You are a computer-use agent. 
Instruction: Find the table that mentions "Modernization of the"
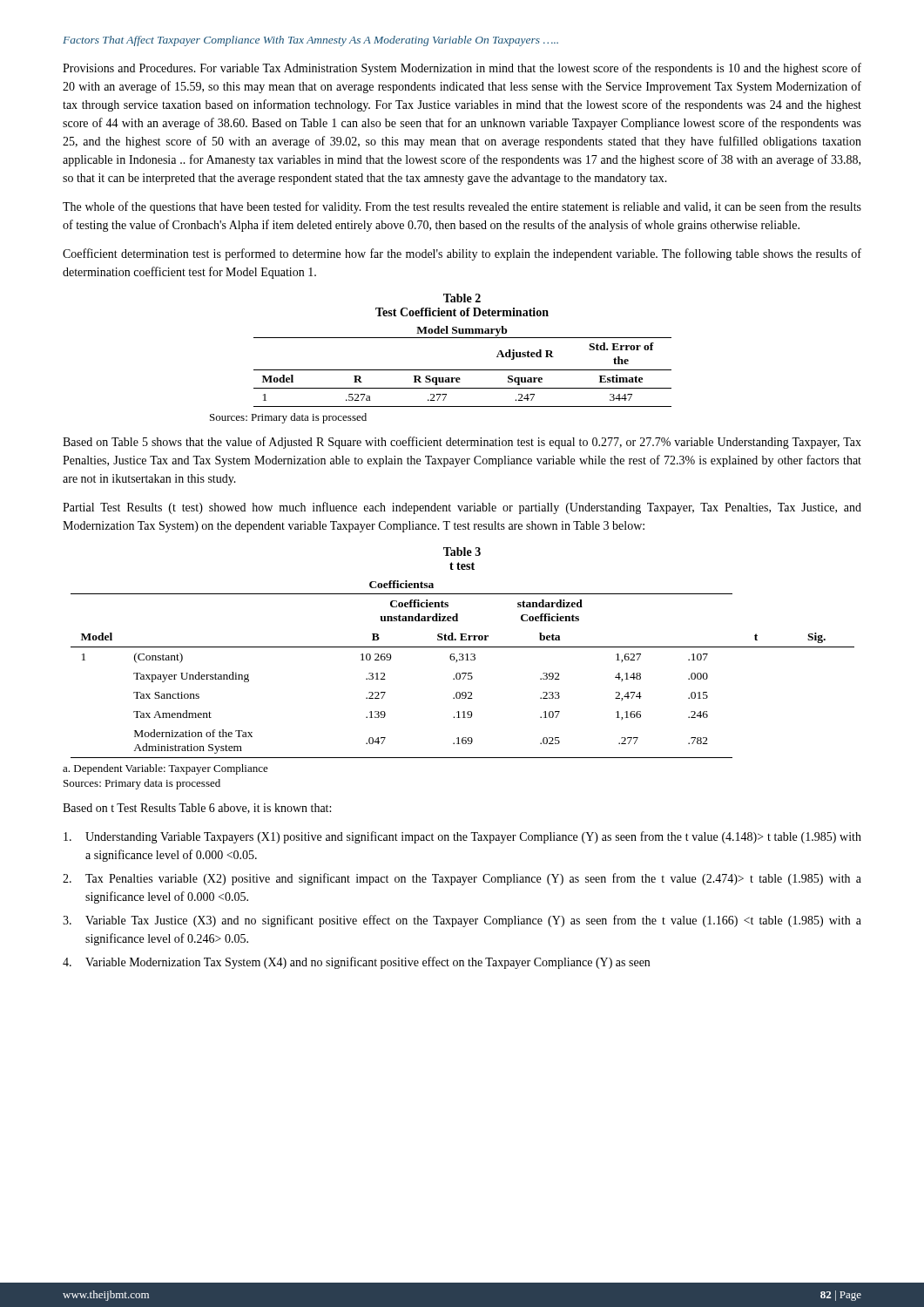coord(462,667)
